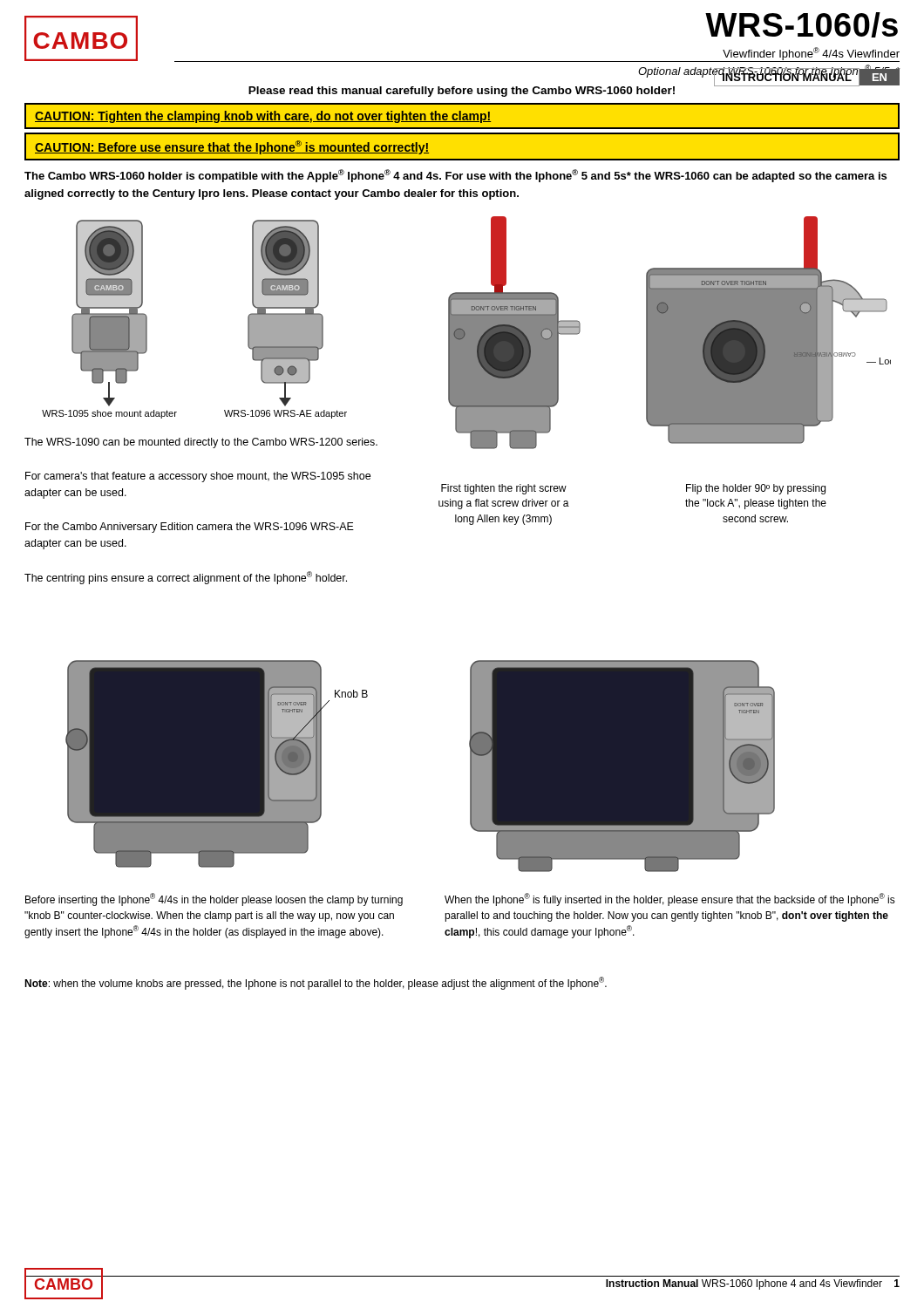Image resolution: width=924 pixels, height=1308 pixels.
Task: Navigate to the text block starting "When the Iphone®"
Action: pos(670,915)
